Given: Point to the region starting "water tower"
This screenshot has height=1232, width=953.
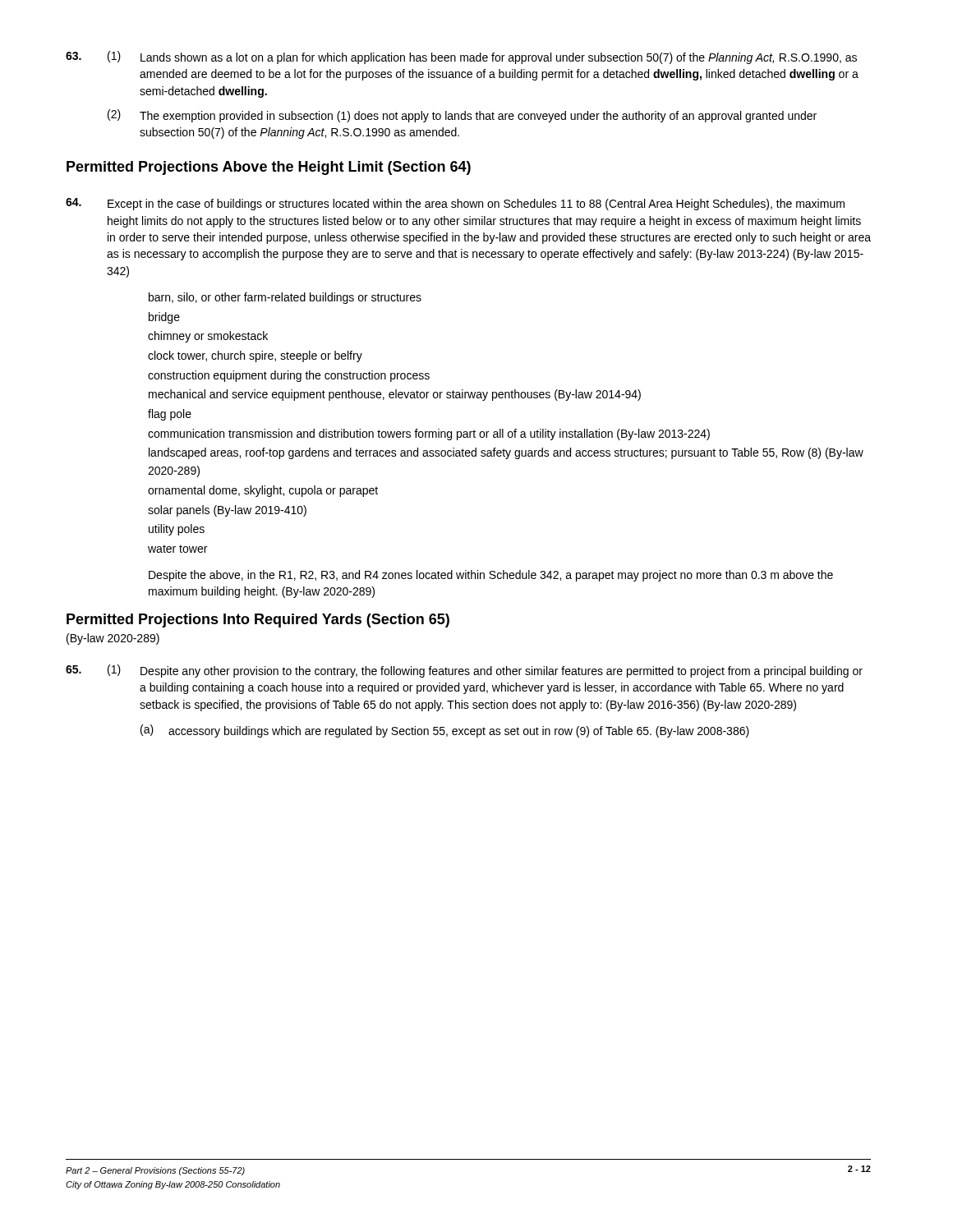Looking at the screenshot, I should tap(178, 549).
